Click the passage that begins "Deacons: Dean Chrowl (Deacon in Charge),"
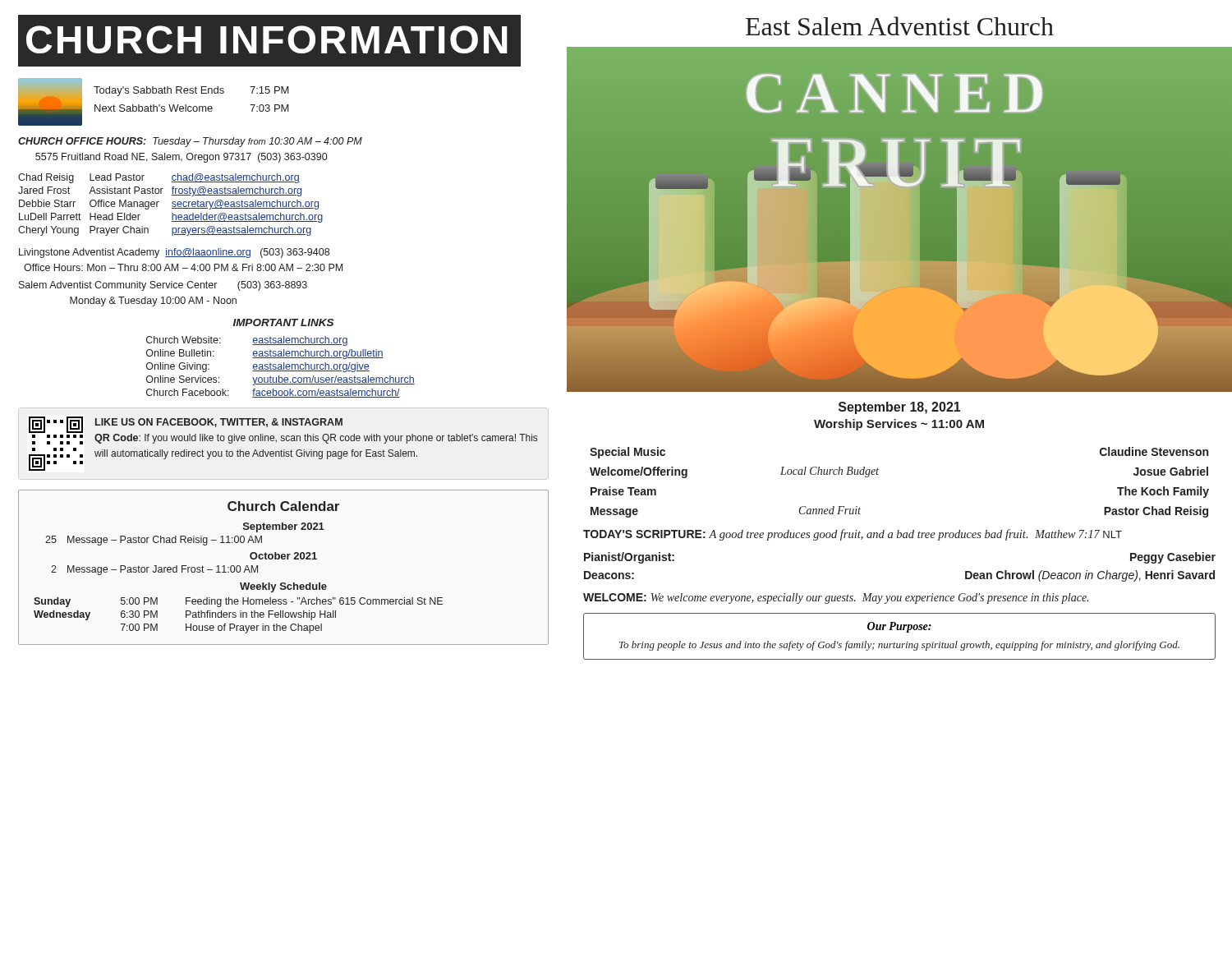Image resolution: width=1232 pixels, height=953 pixels. [x=616, y=575]
